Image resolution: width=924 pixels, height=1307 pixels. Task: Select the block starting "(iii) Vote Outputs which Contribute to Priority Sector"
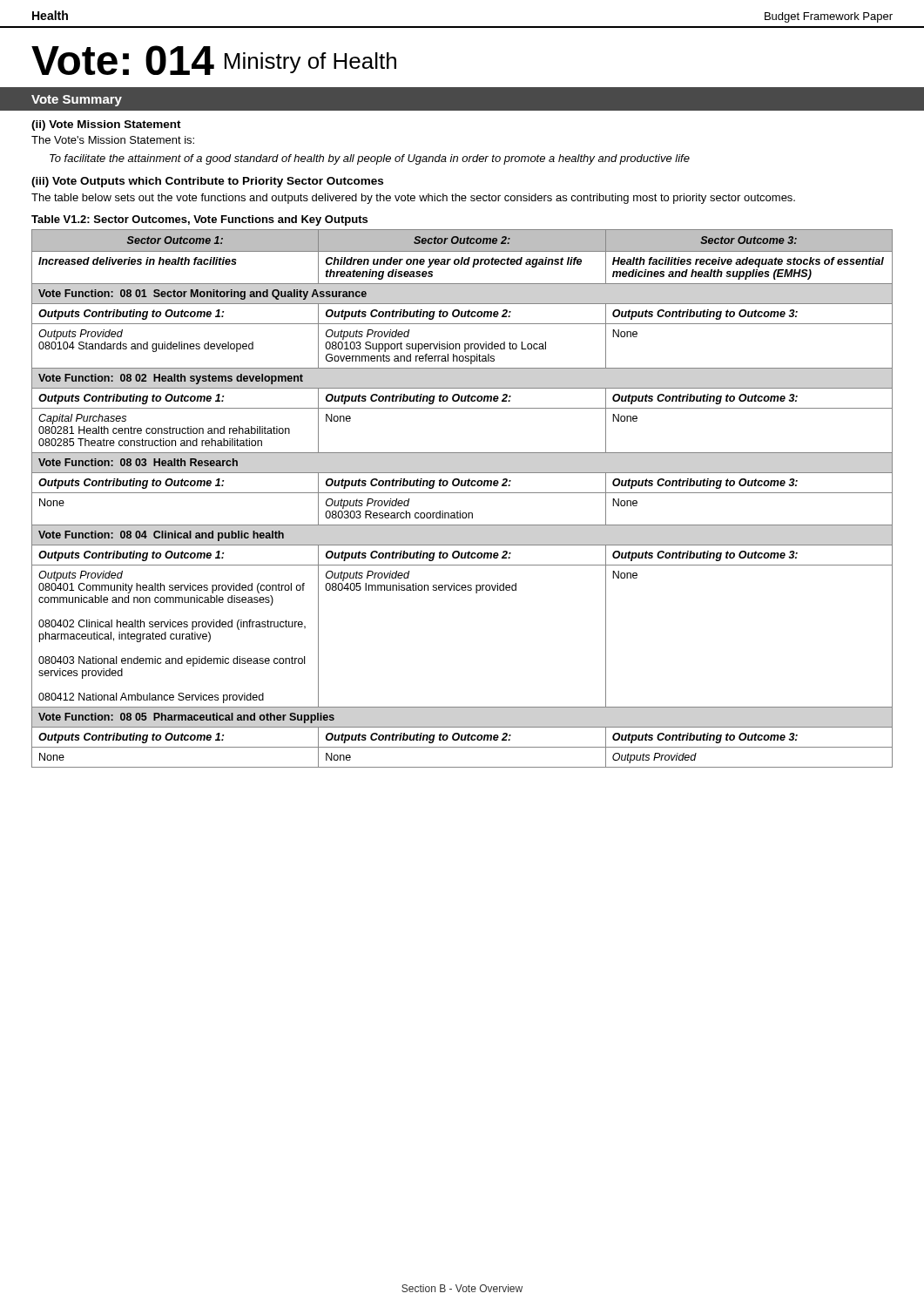click(208, 180)
